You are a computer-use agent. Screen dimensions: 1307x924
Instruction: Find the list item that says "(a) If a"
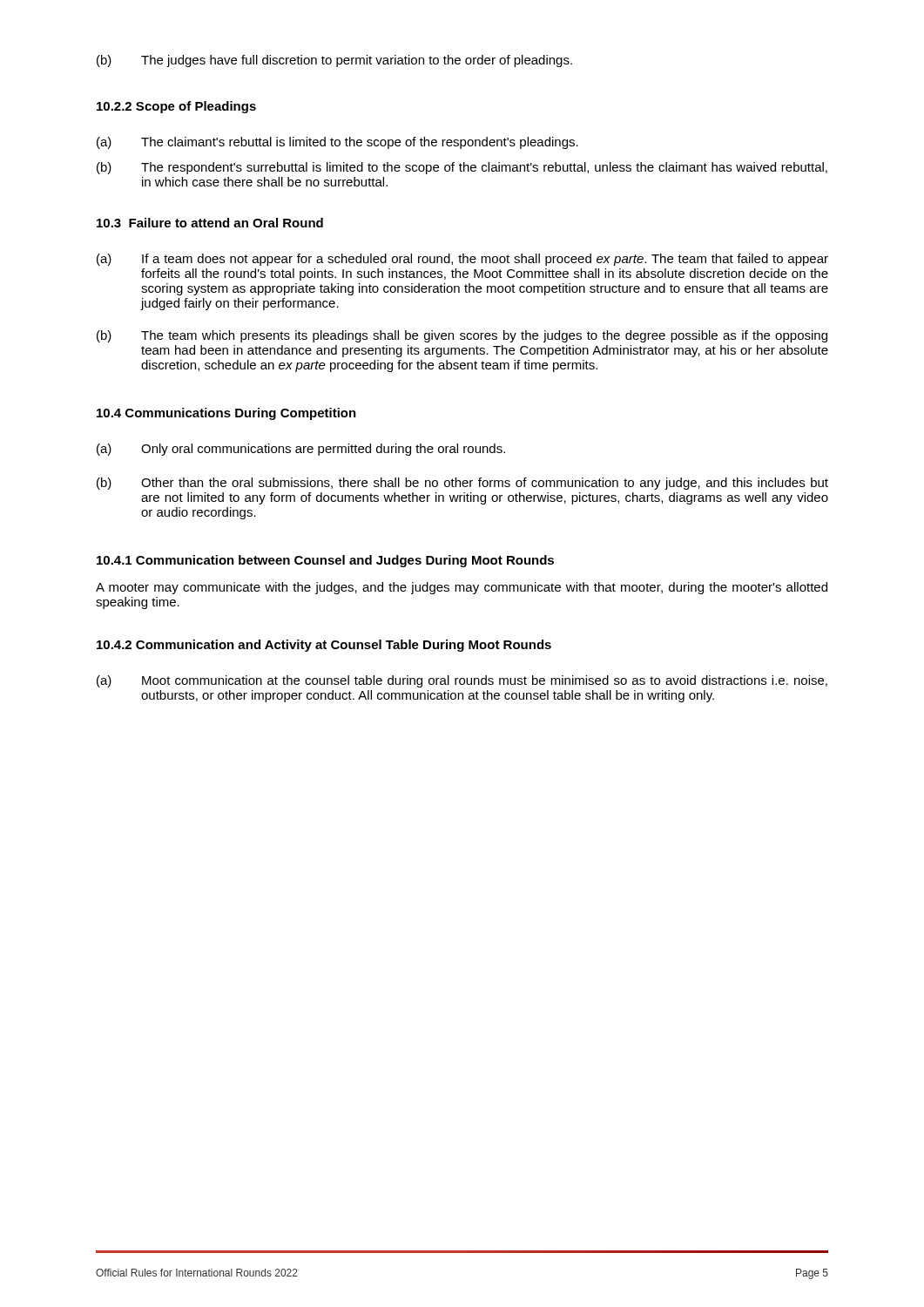tap(462, 281)
